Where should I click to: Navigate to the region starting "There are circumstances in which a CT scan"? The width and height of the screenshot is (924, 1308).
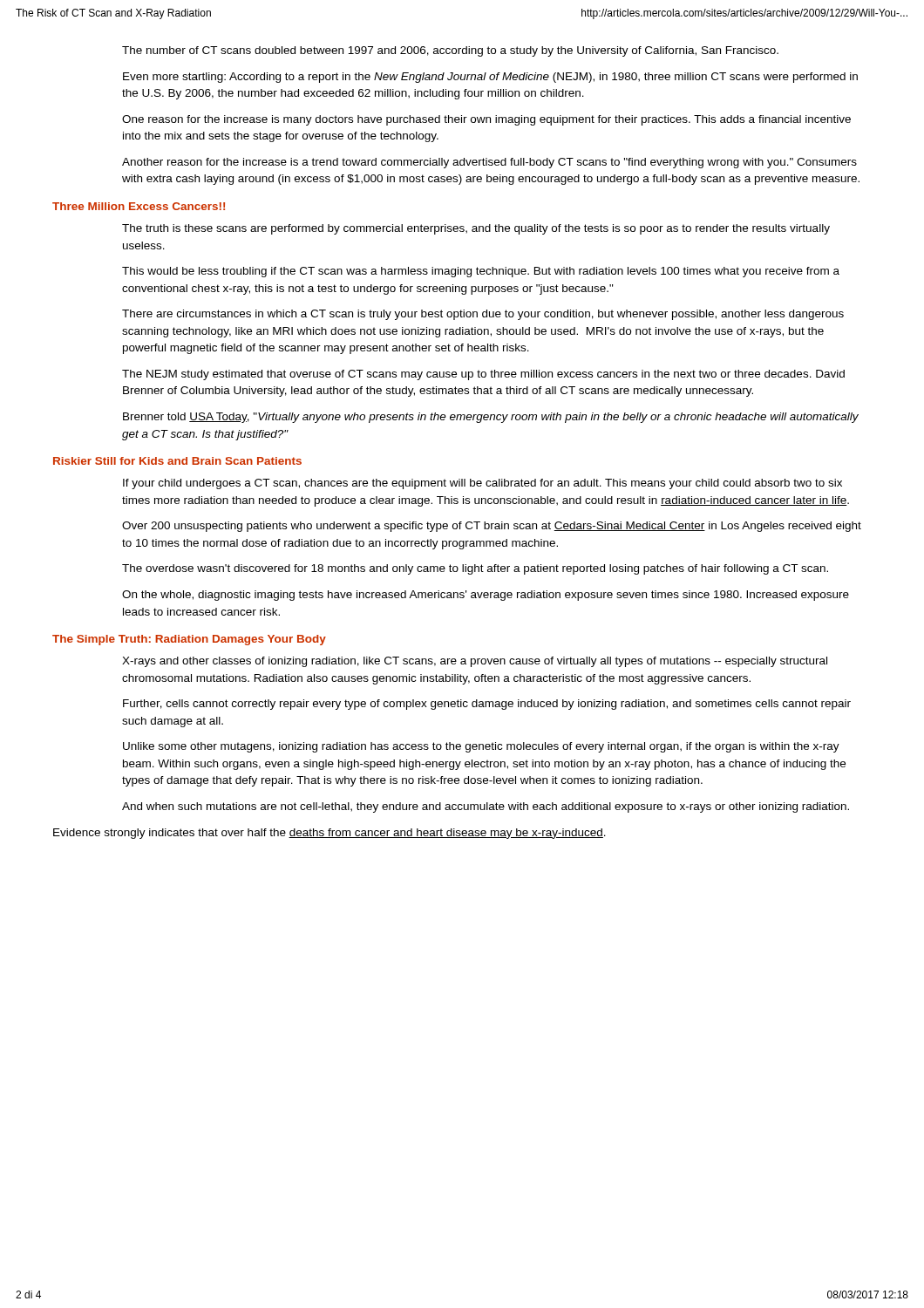[483, 331]
